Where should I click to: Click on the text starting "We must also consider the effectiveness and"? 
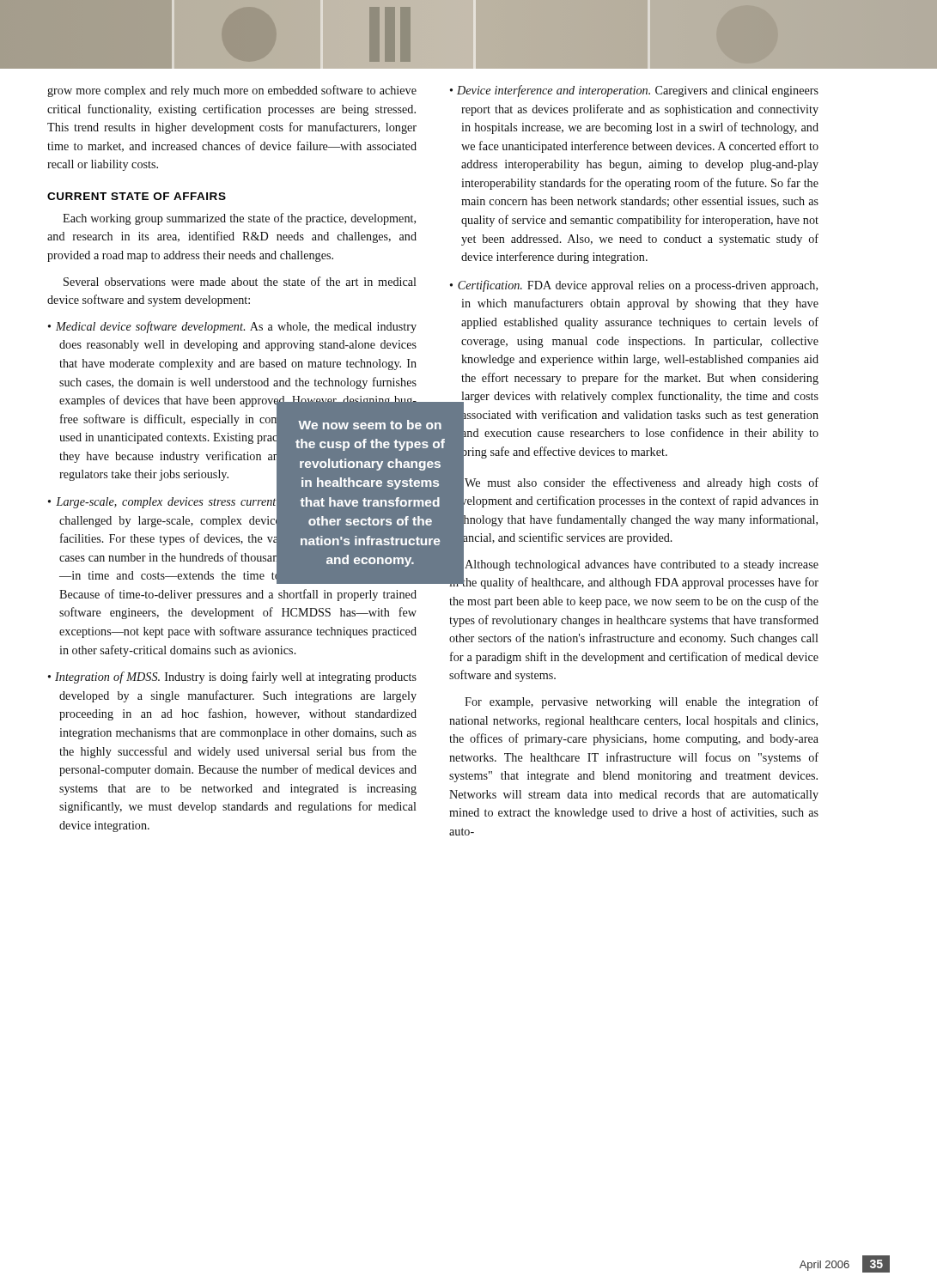click(x=634, y=657)
